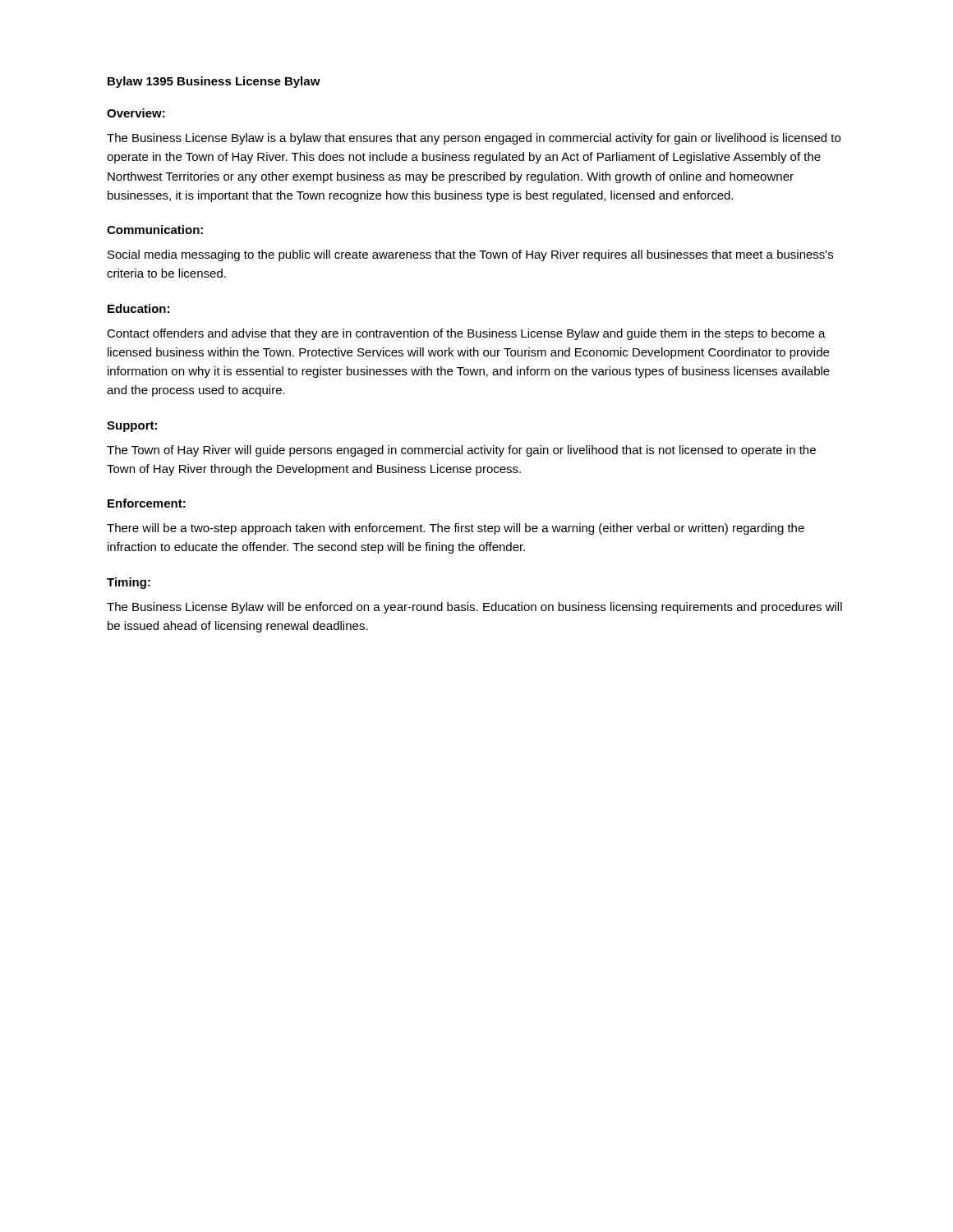Click on the block starting "The Town of Hay River will guide persons"
Image resolution: width=953 pixels, height=1232 pixels.
click(x=462, y=459)
